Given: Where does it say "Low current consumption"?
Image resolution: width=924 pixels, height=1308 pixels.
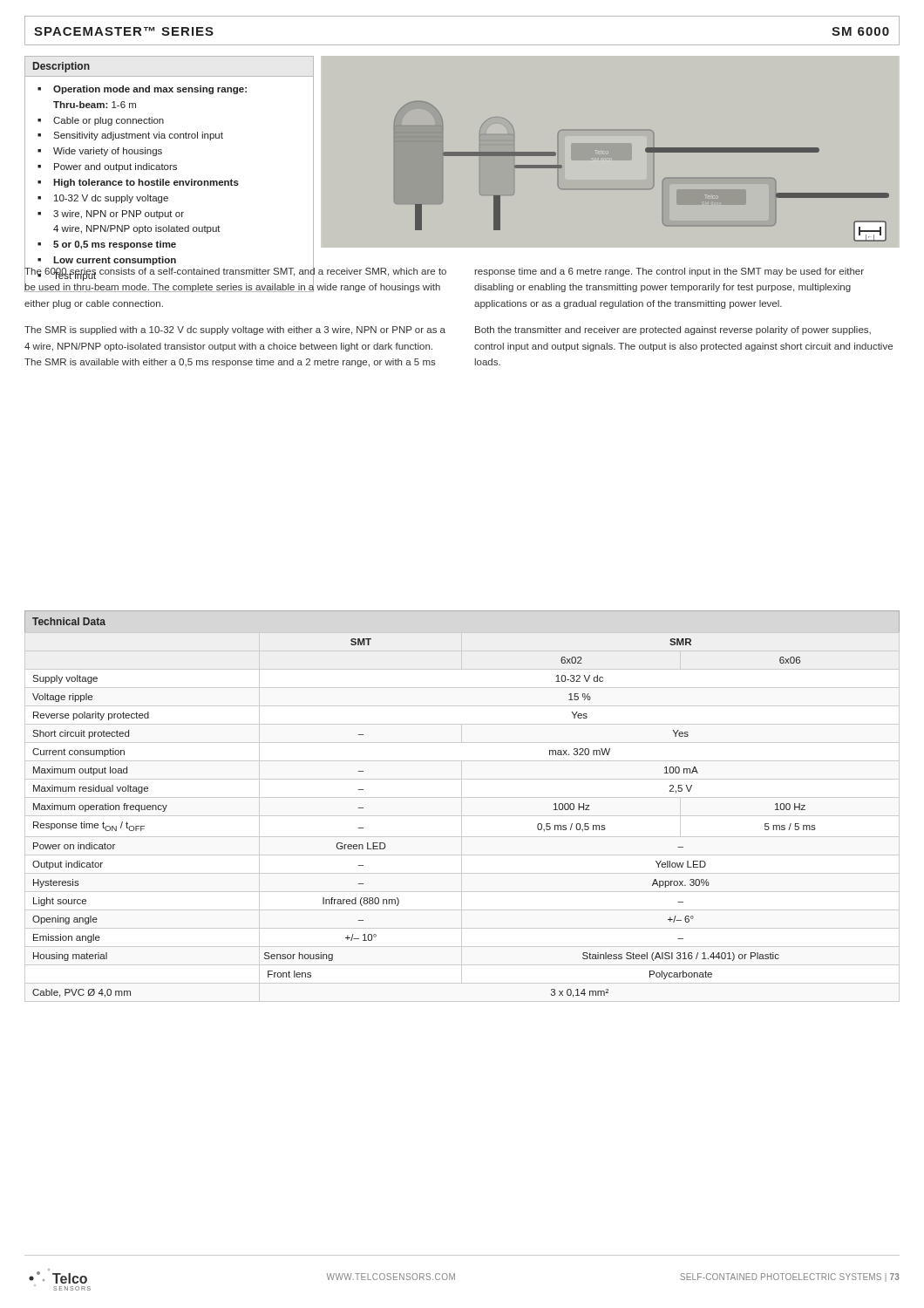Looking at the screenshot, I should [115, 260].
